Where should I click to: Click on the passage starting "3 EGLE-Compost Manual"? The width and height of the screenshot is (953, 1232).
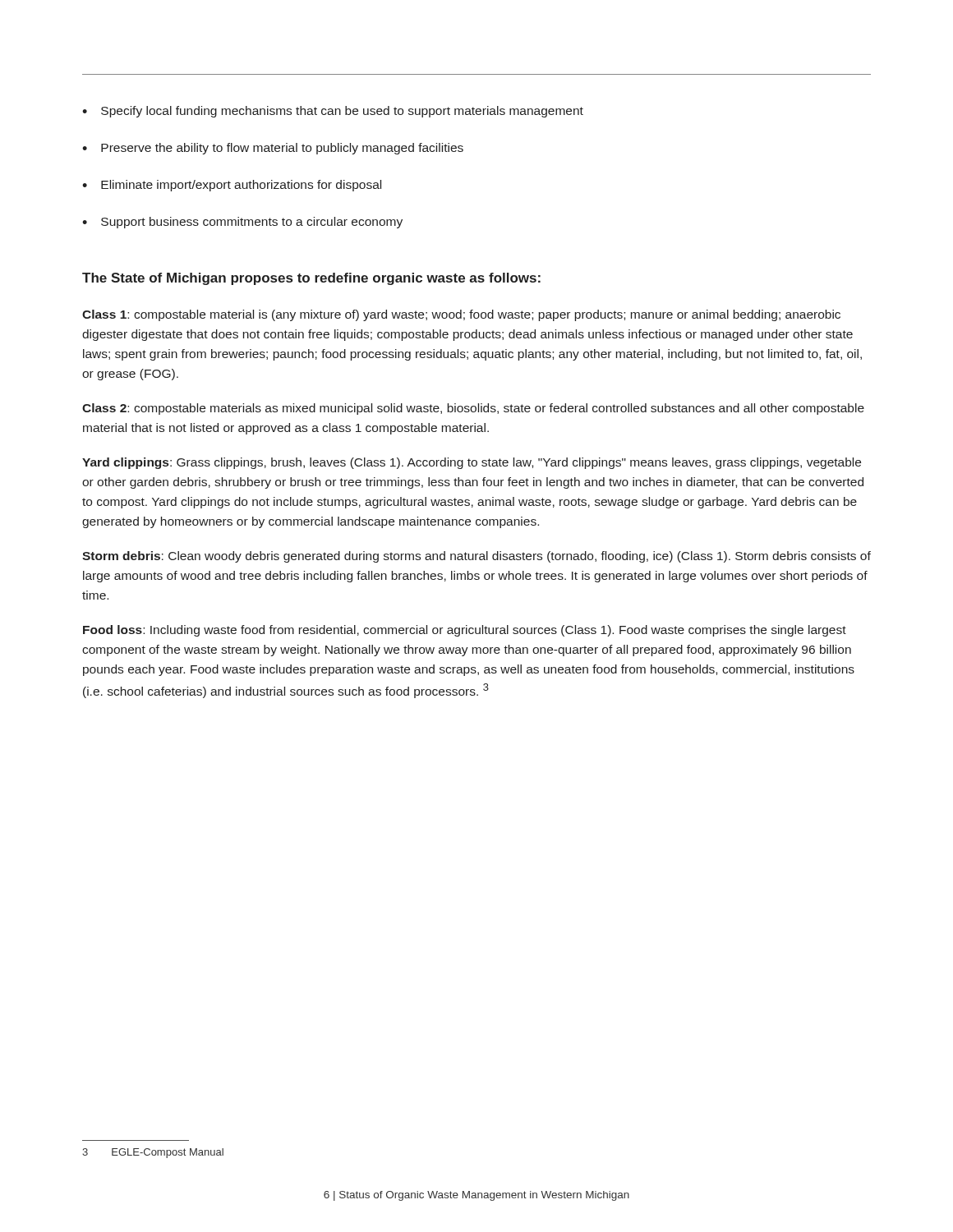click(153, 1152)
